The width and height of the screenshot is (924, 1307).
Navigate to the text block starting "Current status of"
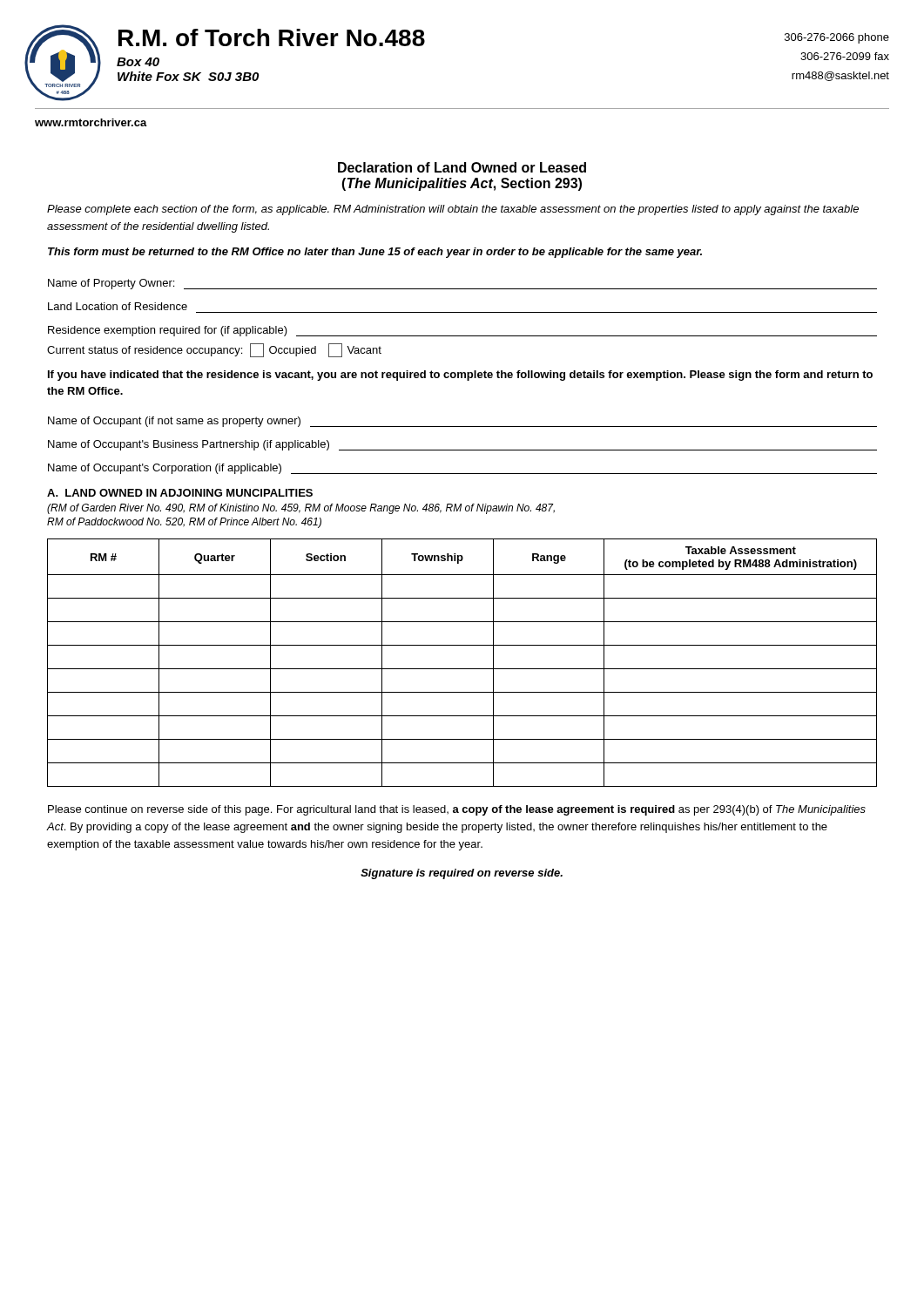[214, 350]
